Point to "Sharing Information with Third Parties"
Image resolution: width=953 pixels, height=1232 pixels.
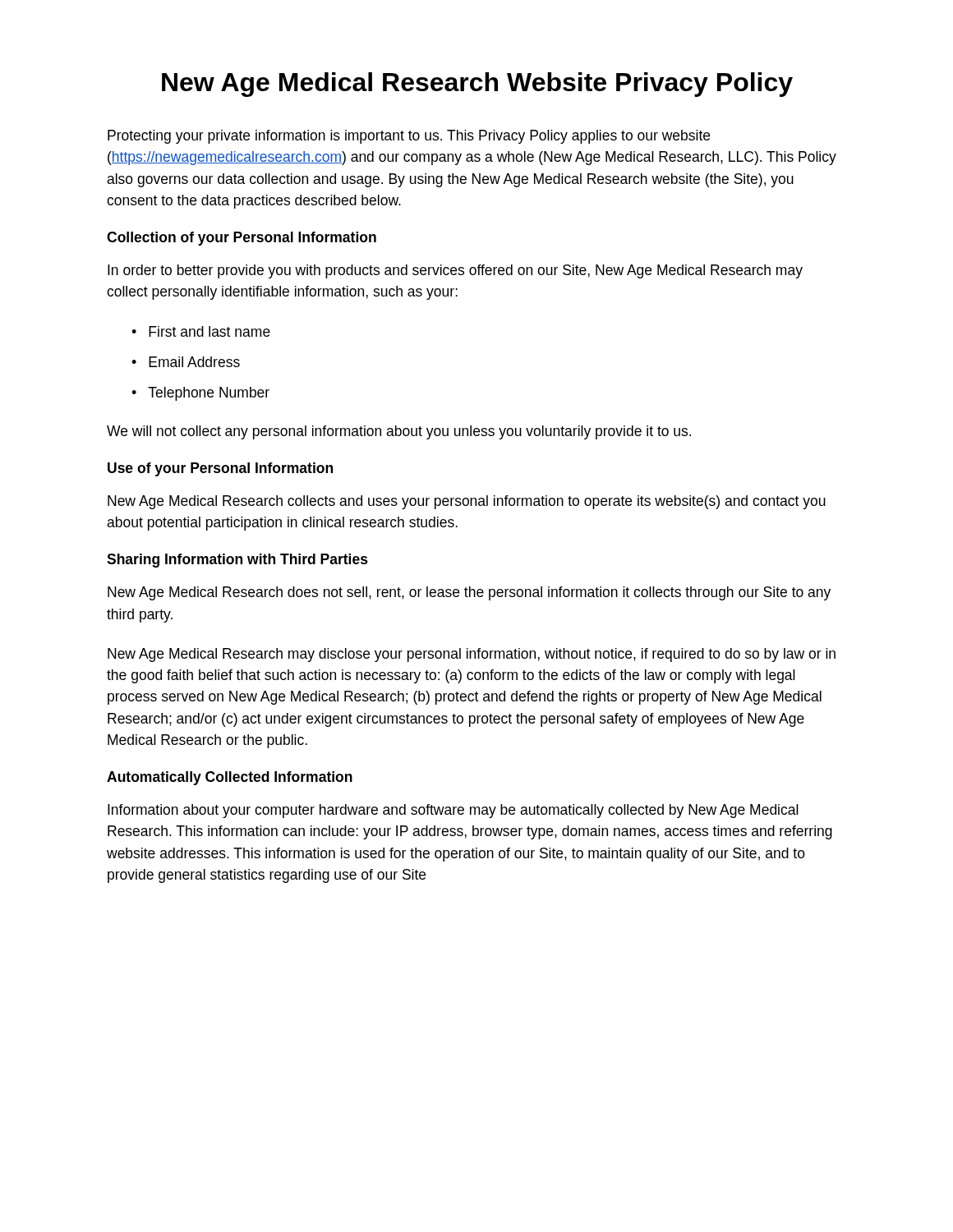237,560
